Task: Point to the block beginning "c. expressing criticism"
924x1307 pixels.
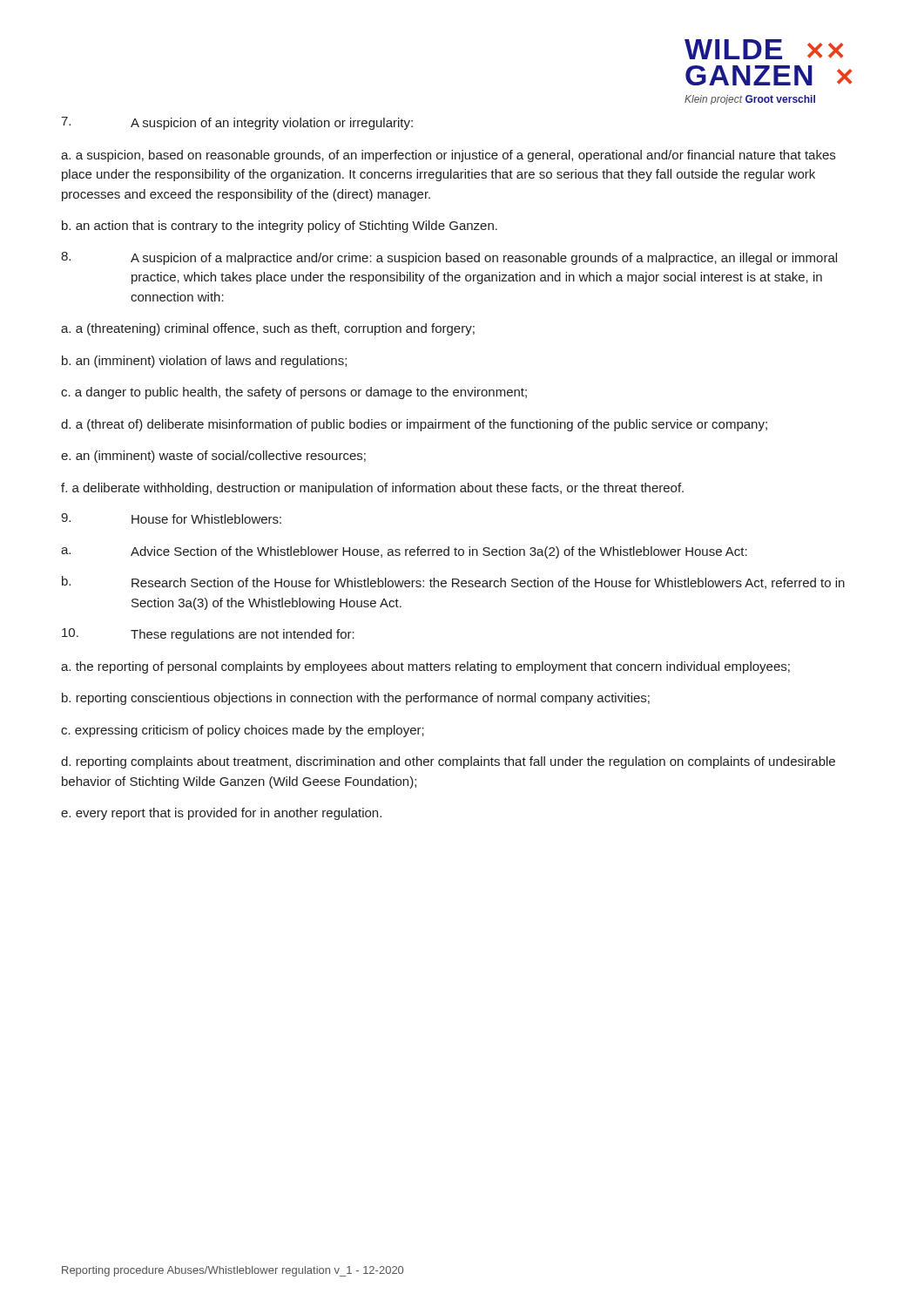Action: (x=243, y=729)
